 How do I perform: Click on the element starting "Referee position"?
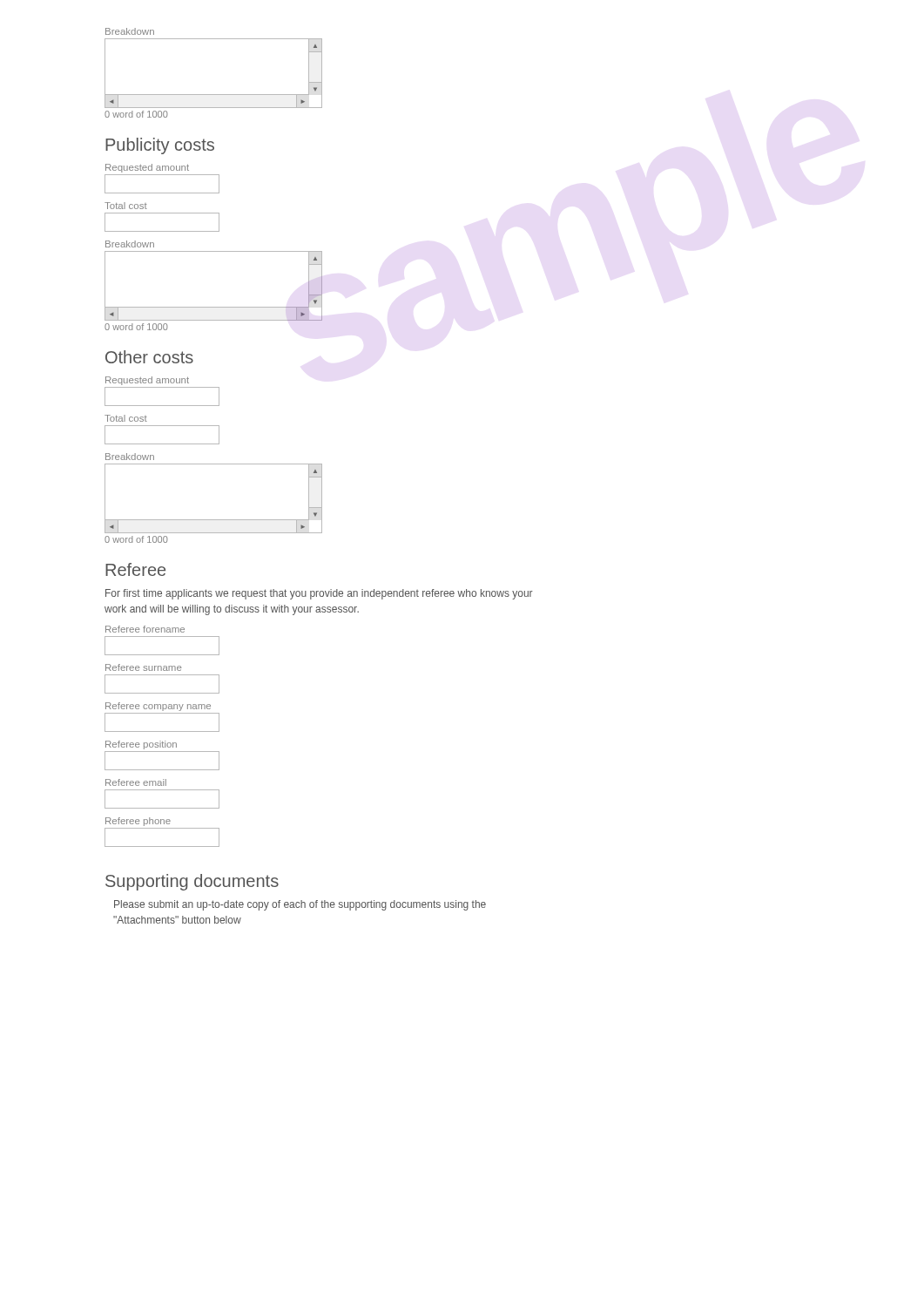(x=141, y=744)
